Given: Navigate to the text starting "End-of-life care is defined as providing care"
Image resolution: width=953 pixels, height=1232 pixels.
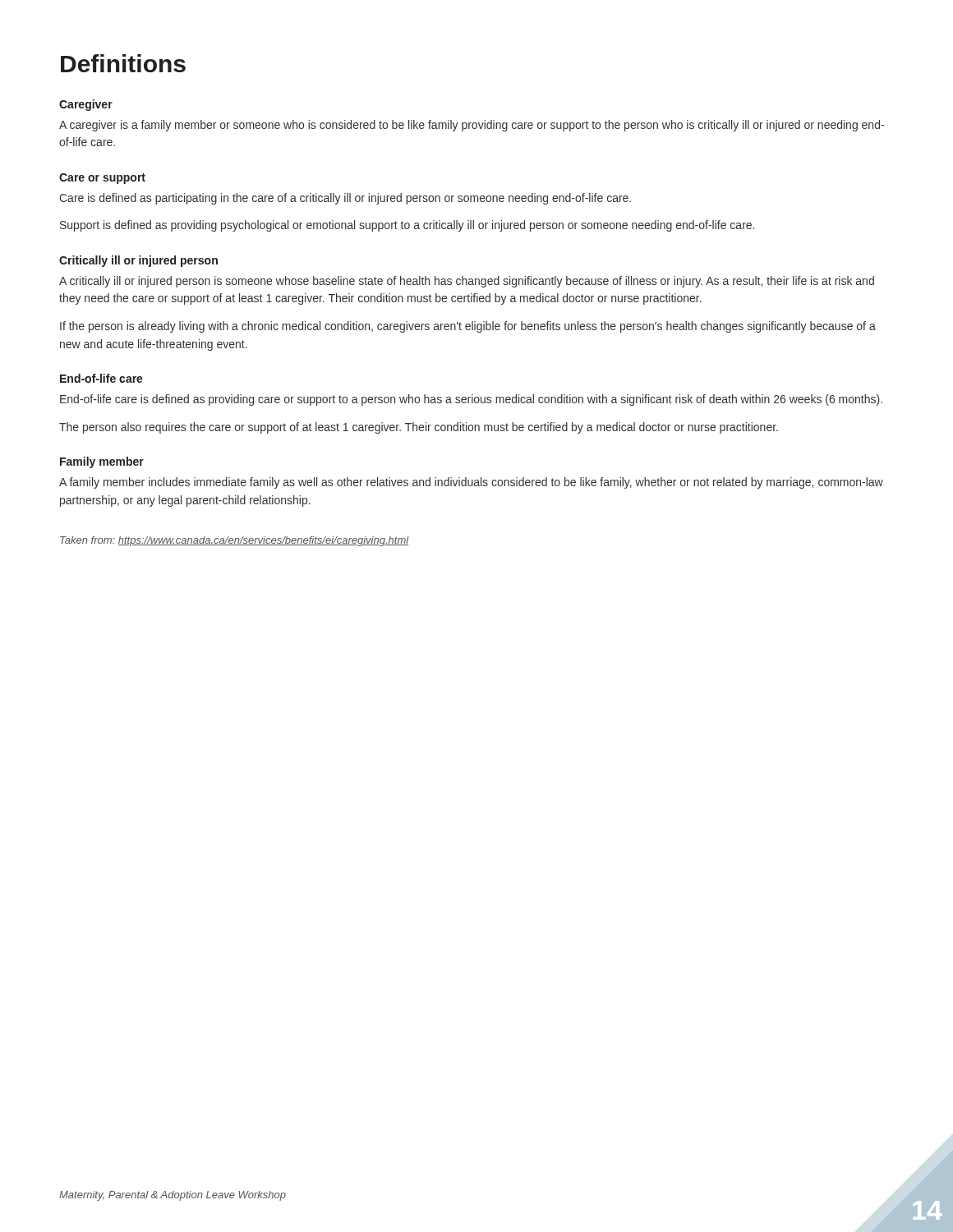Looking at the screenshot, I should [x=471, y=399].
